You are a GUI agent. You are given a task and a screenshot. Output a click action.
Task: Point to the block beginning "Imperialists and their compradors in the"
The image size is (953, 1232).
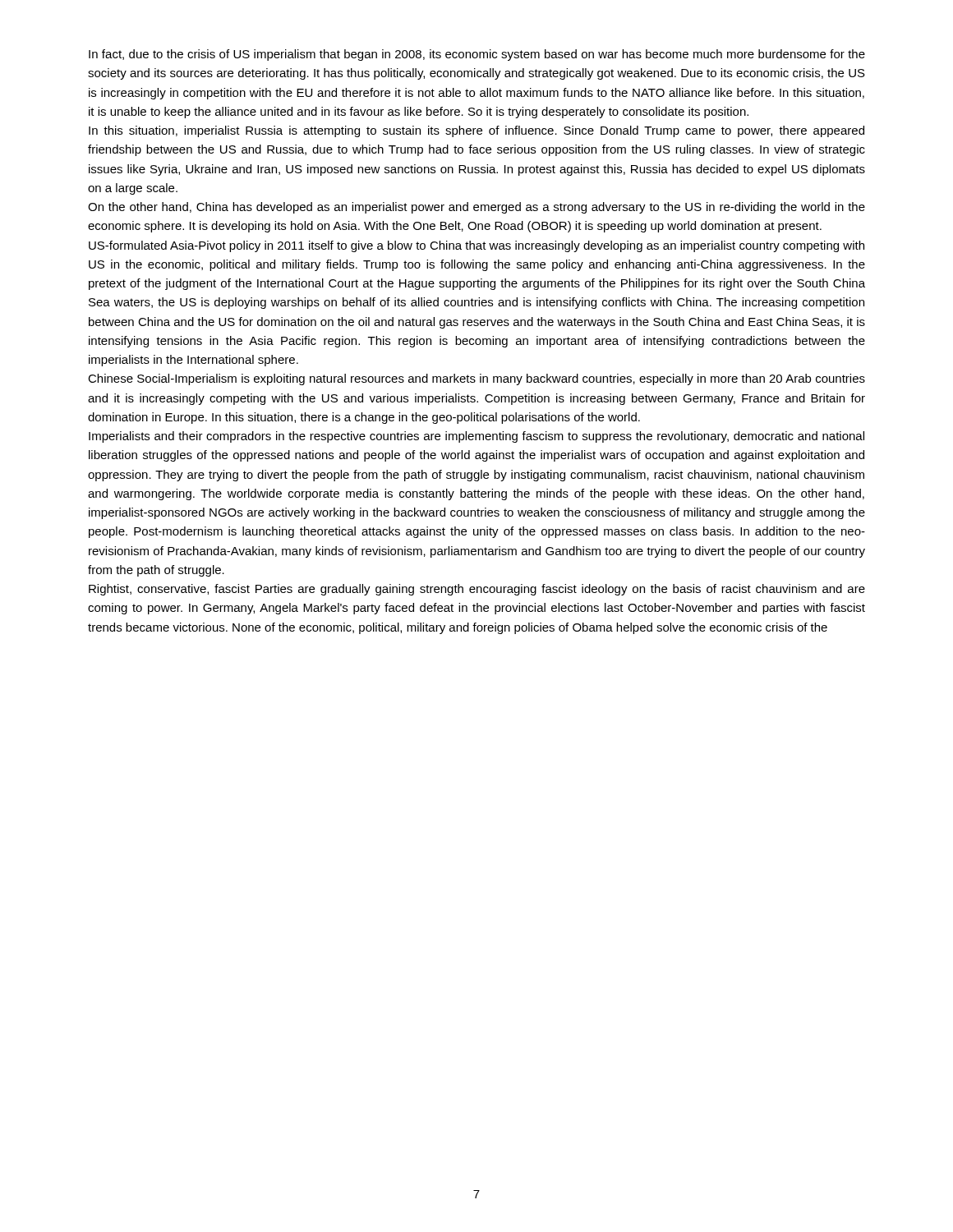[x=476, y=503]
